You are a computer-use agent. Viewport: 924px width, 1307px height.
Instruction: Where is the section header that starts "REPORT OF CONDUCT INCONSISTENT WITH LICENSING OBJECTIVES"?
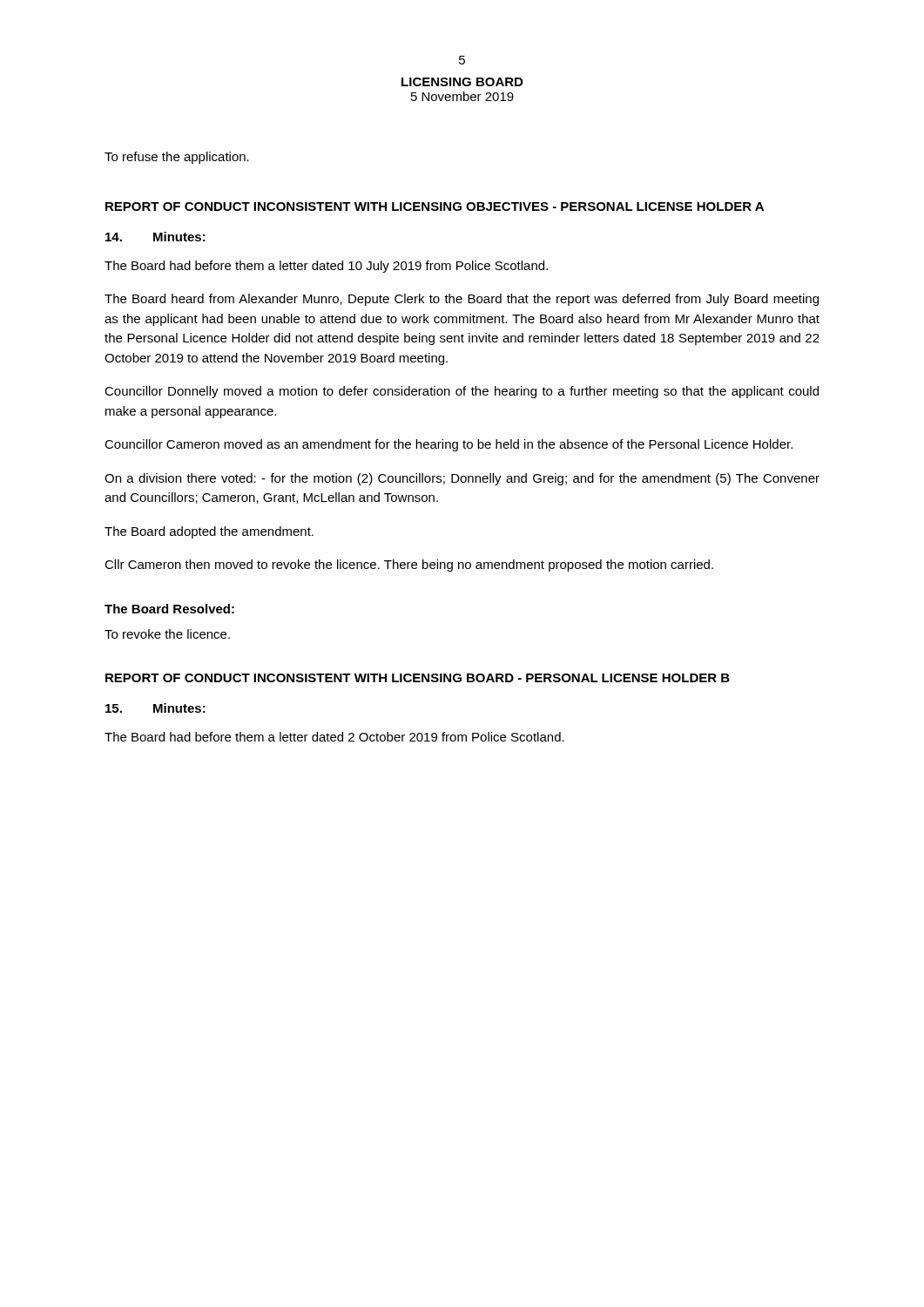(x=434, y=206)
